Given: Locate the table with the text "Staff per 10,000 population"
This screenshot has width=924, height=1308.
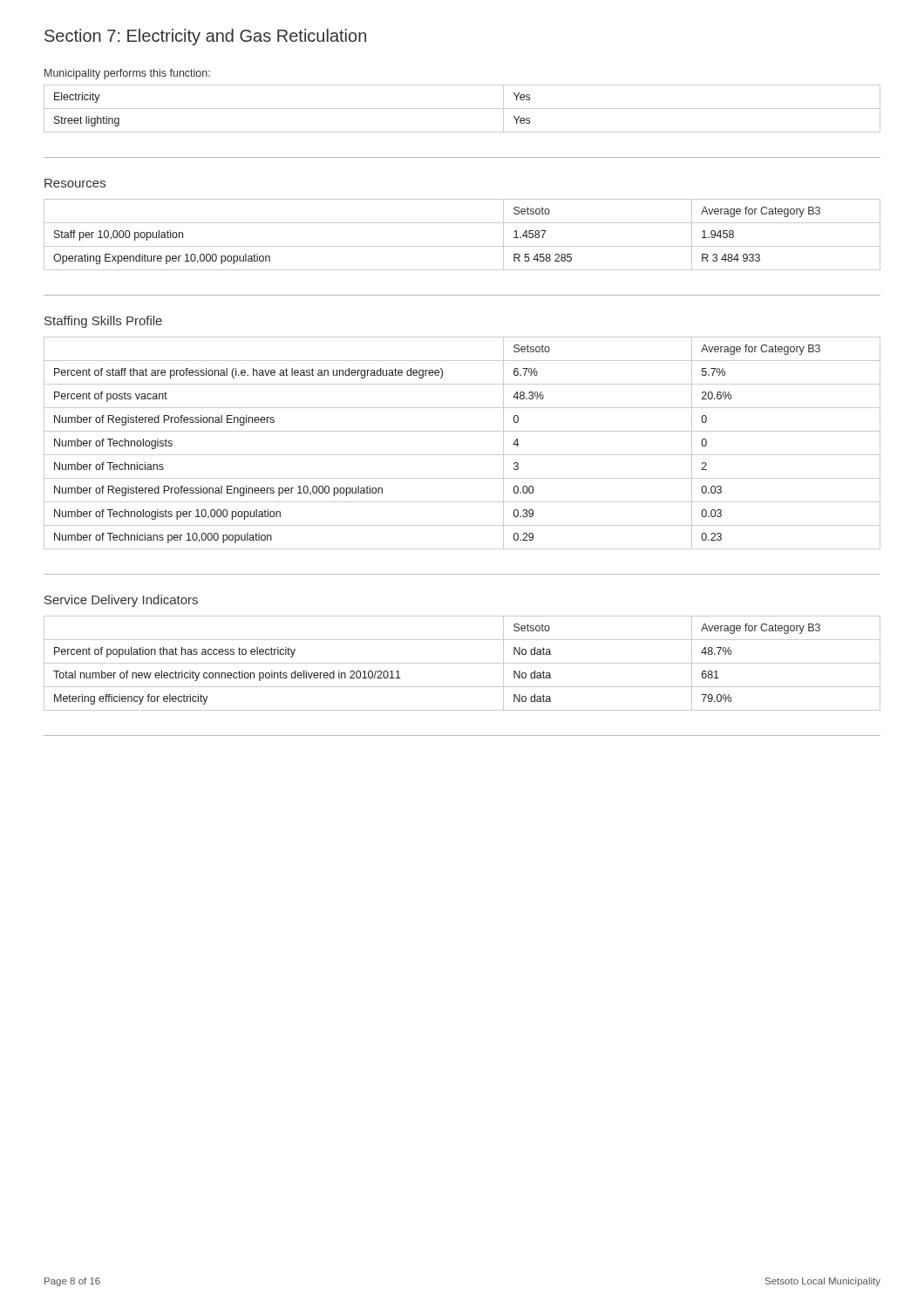Looking at the screenshot, I should pos(462,235).
